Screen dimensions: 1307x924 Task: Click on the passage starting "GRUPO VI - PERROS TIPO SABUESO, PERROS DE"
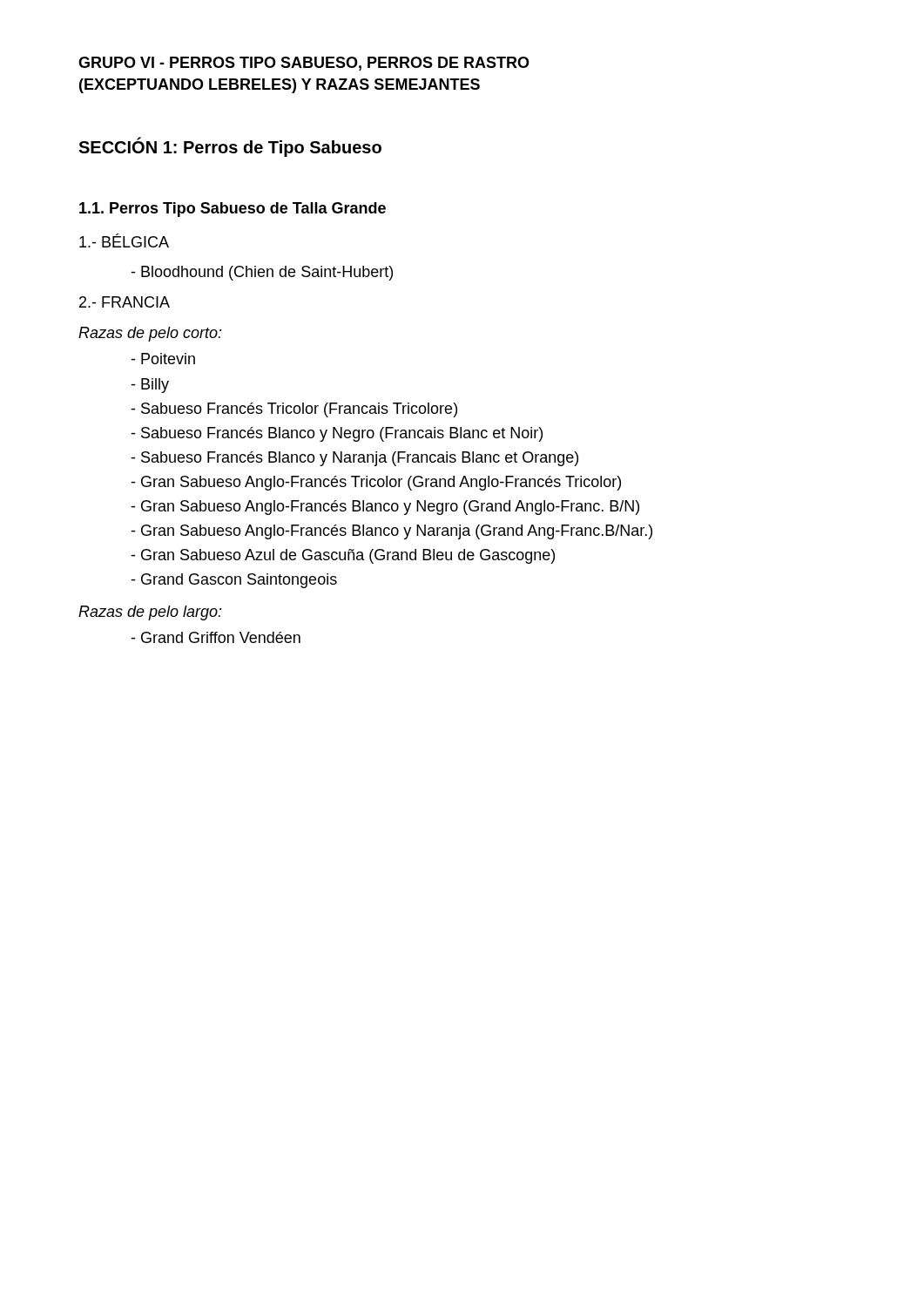pos(304,74)
